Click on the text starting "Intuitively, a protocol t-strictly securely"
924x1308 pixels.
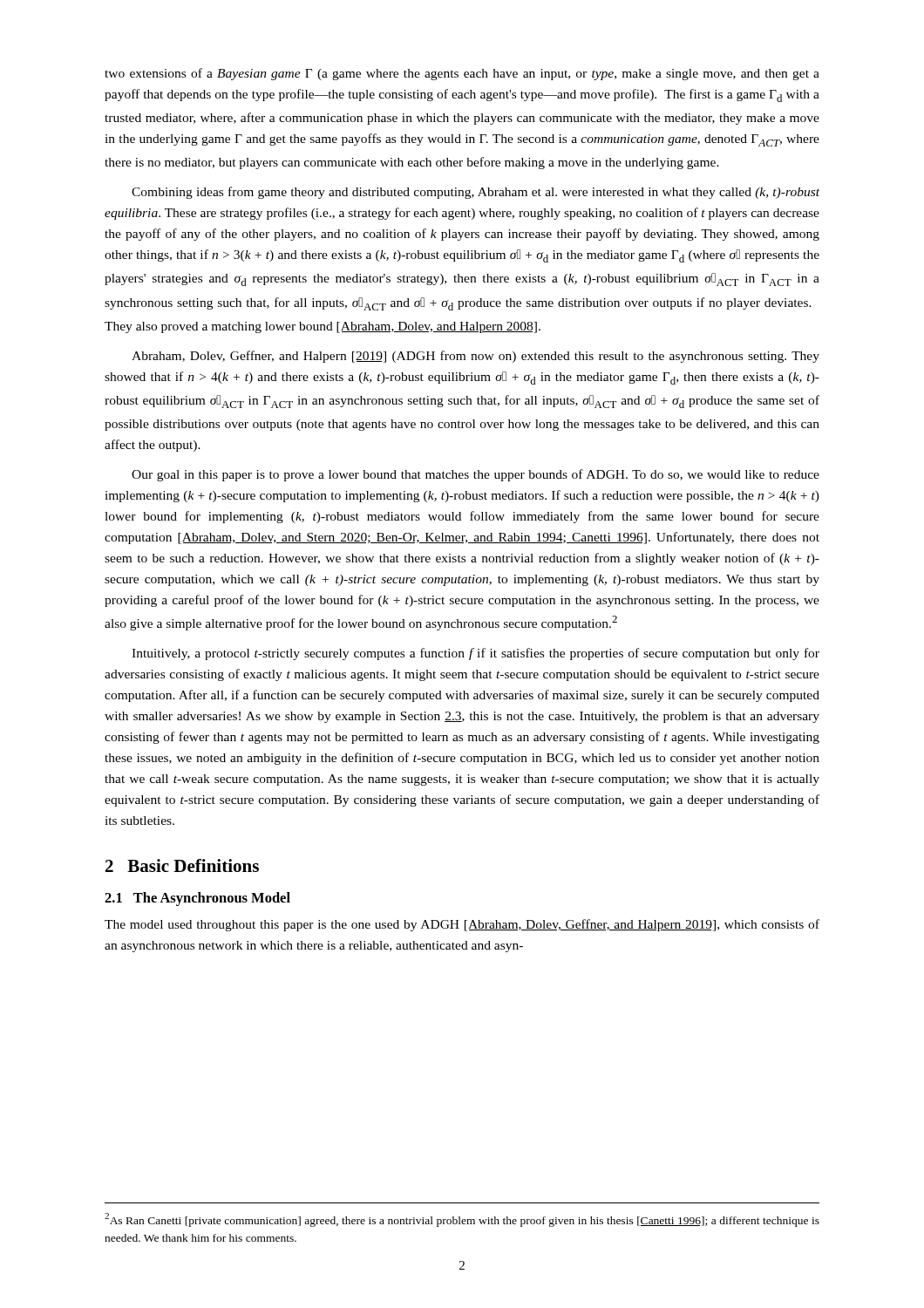[x=462, y=737]
